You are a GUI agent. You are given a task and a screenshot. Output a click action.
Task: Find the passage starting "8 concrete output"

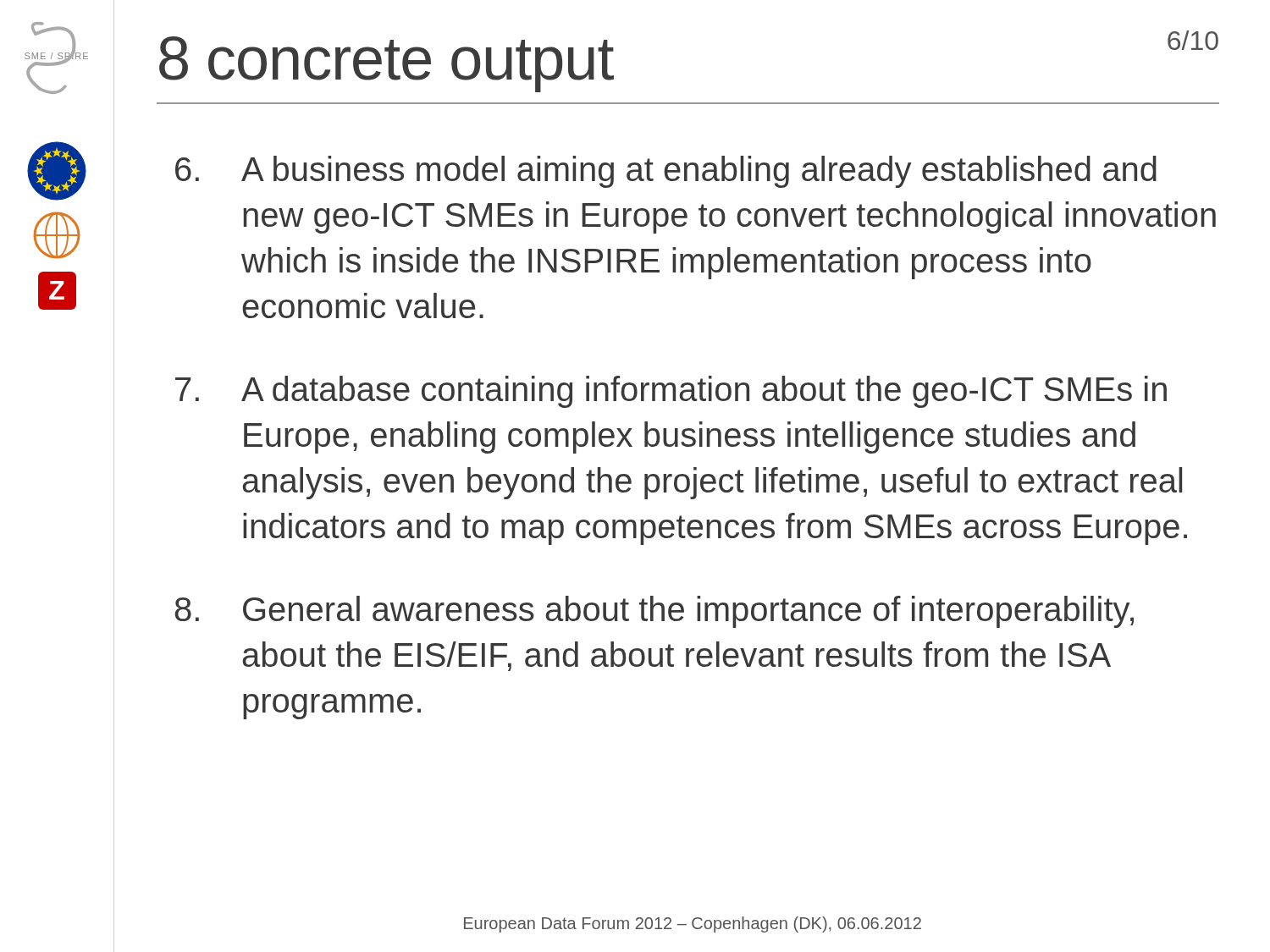385,59
